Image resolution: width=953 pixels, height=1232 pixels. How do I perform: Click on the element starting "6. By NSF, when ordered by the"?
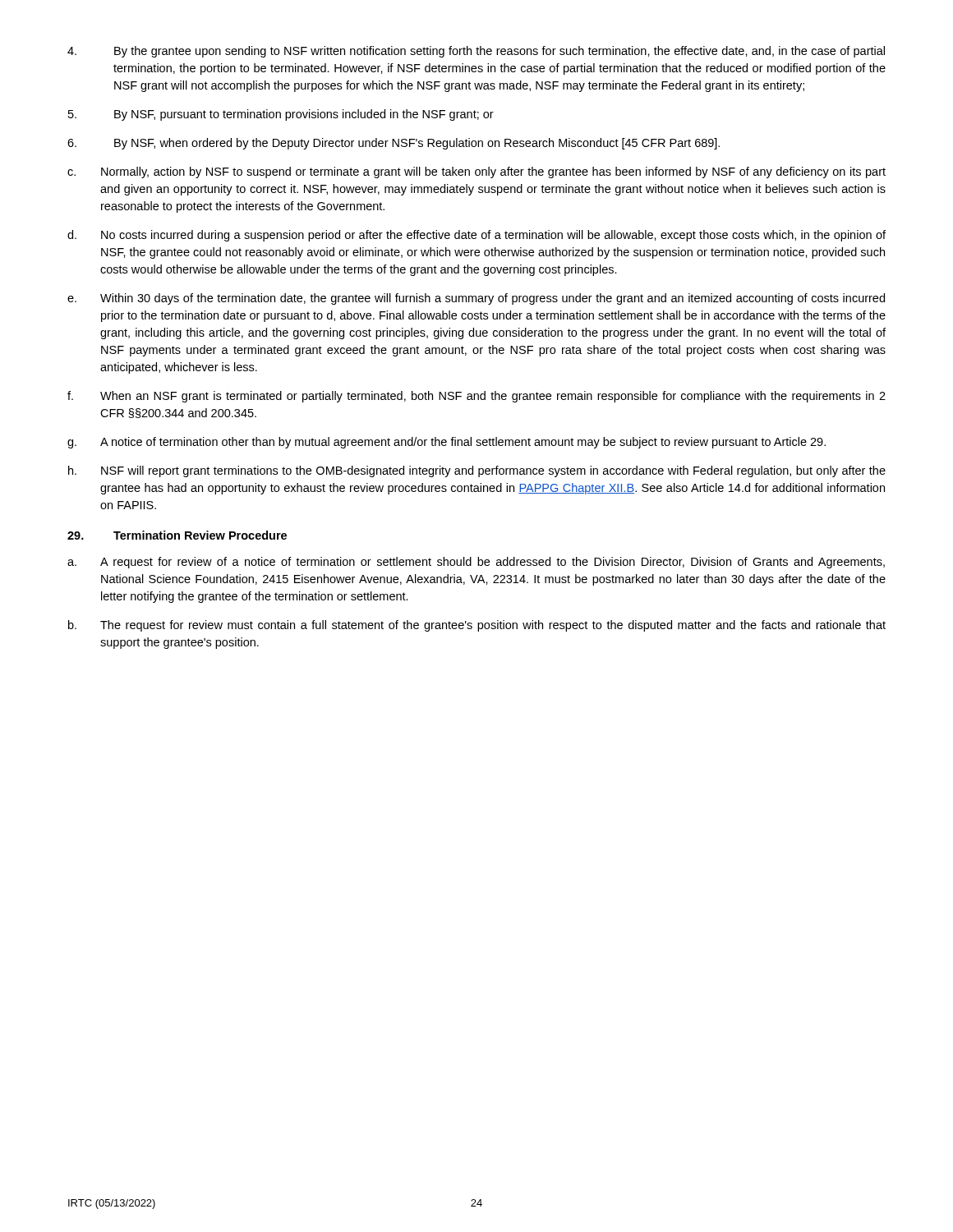pos(476,143)
